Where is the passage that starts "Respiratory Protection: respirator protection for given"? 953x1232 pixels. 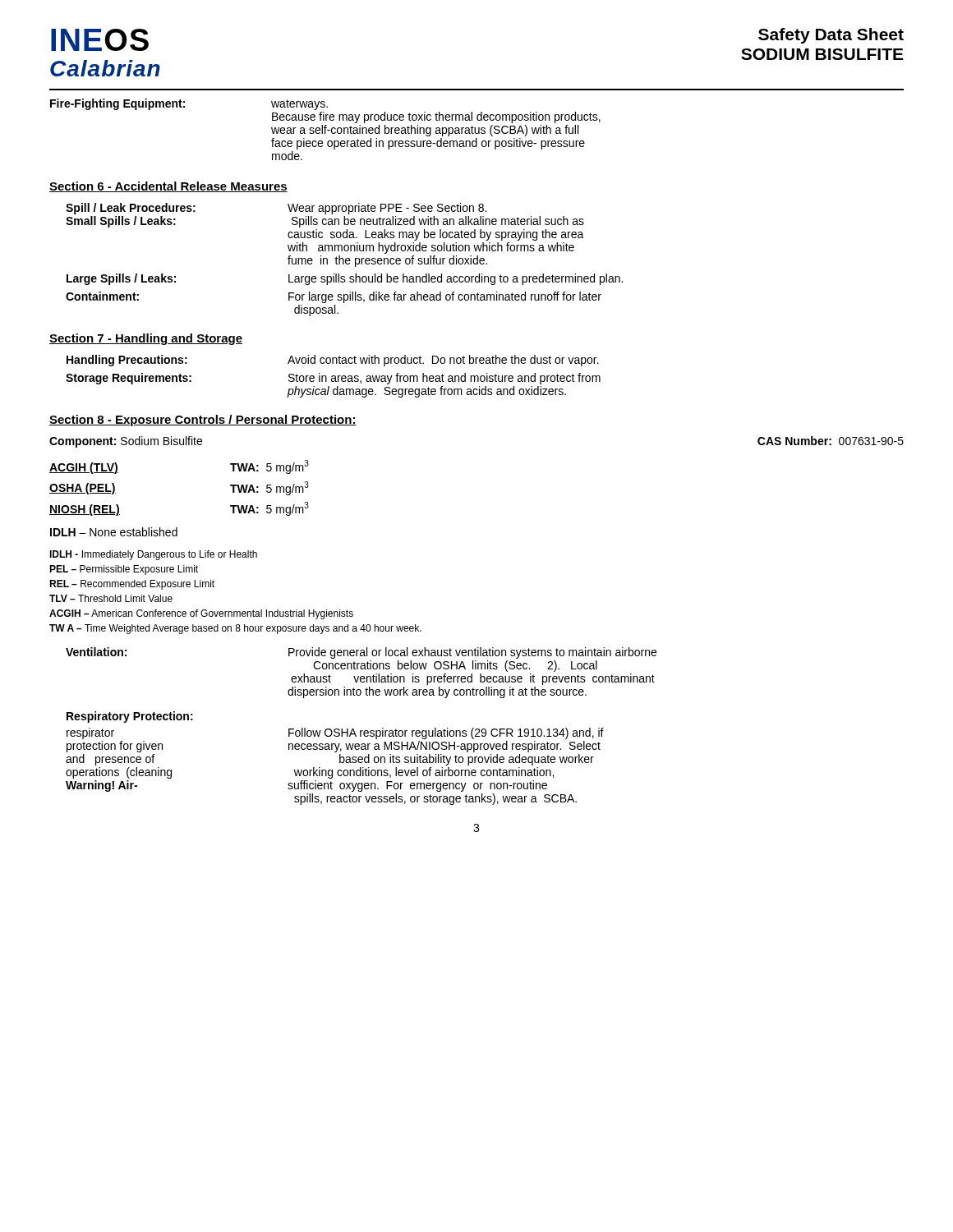click(476, 757)
